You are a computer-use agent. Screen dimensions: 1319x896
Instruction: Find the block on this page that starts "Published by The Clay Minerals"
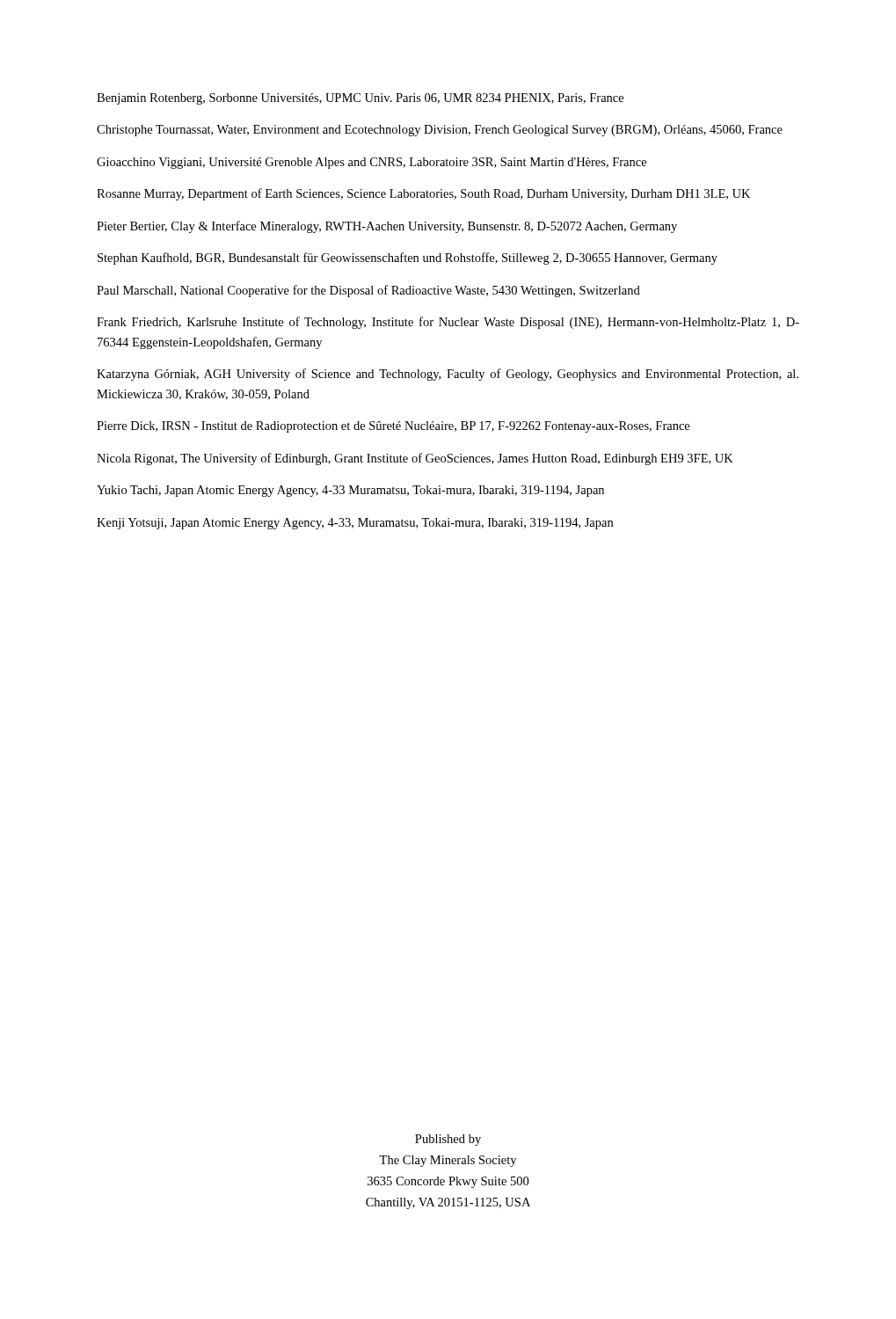pyautogui.click(x=448, y=1171)
